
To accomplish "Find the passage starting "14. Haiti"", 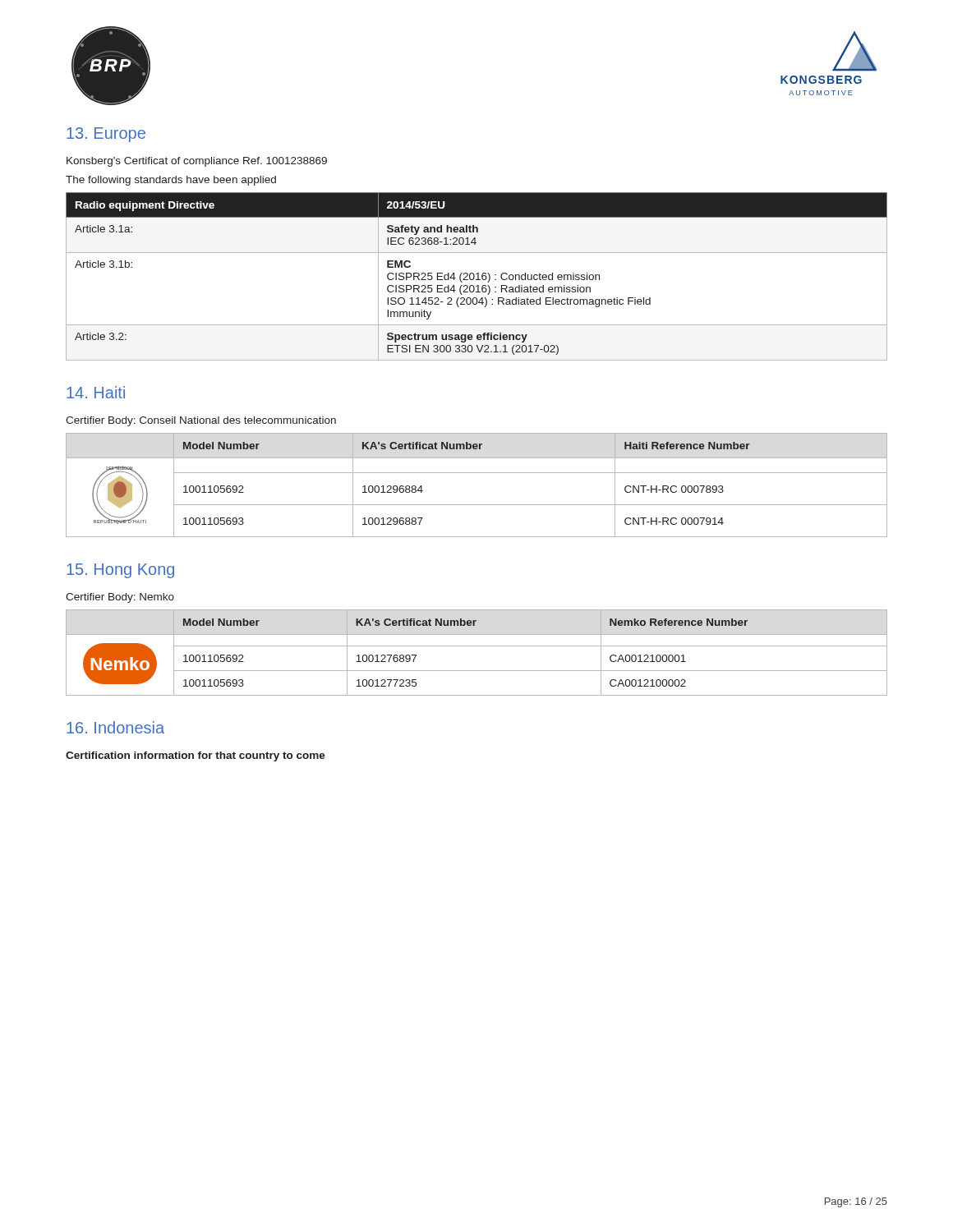I will 96,393.
